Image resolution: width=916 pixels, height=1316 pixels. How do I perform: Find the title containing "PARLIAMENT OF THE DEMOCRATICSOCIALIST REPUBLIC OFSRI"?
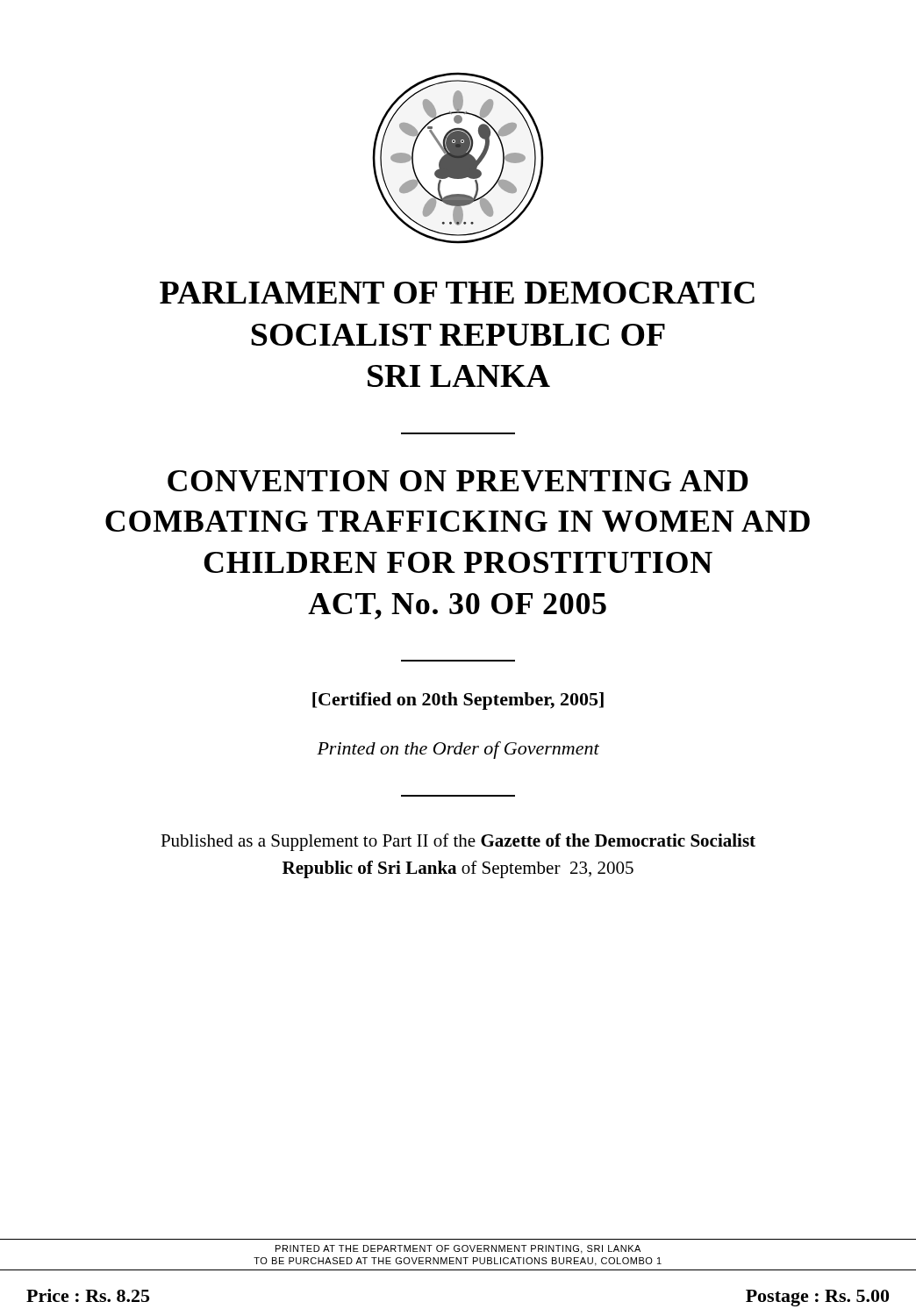[x=458, y=334]
